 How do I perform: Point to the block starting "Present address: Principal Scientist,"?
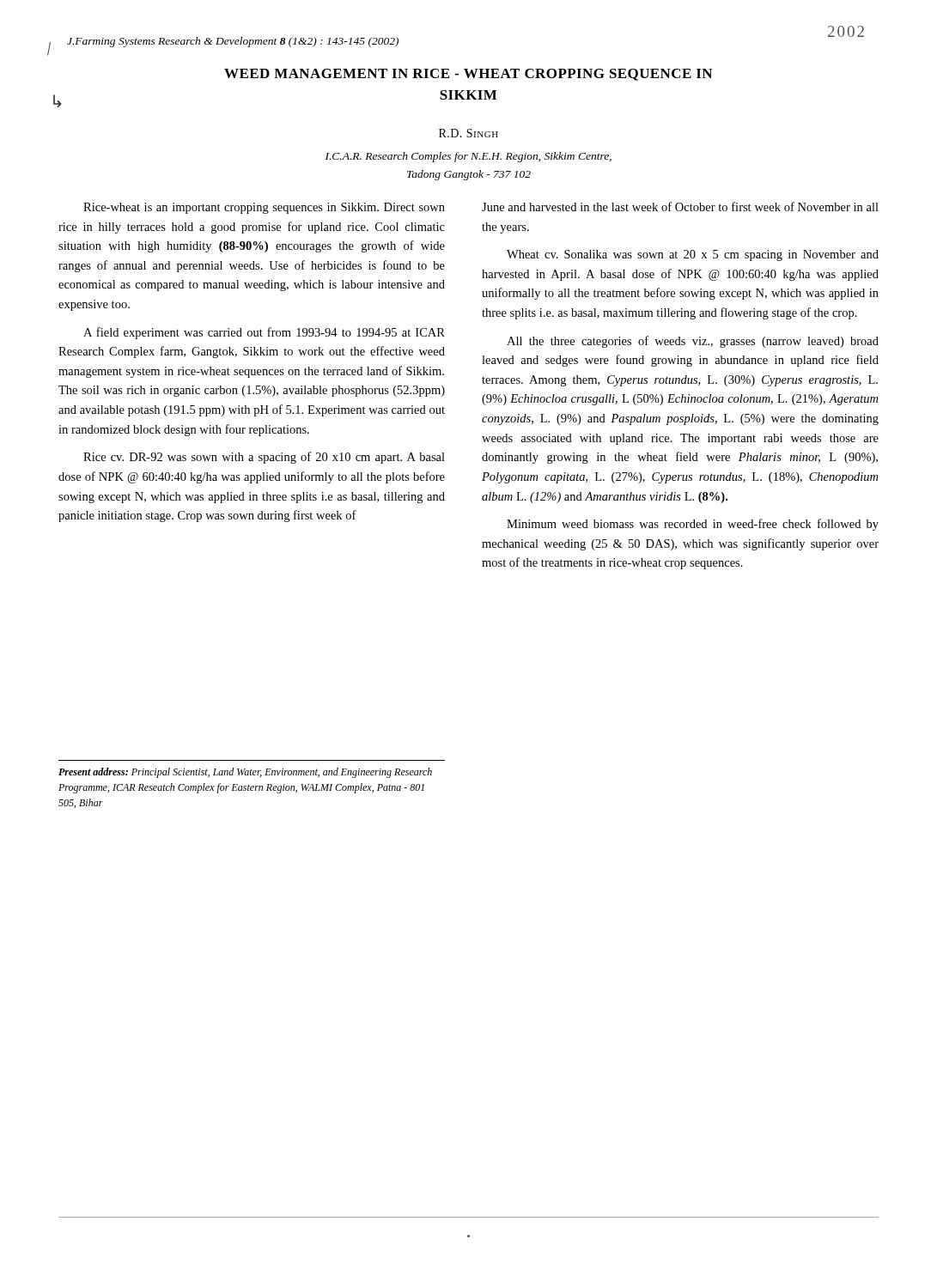(x=245, y=787)
